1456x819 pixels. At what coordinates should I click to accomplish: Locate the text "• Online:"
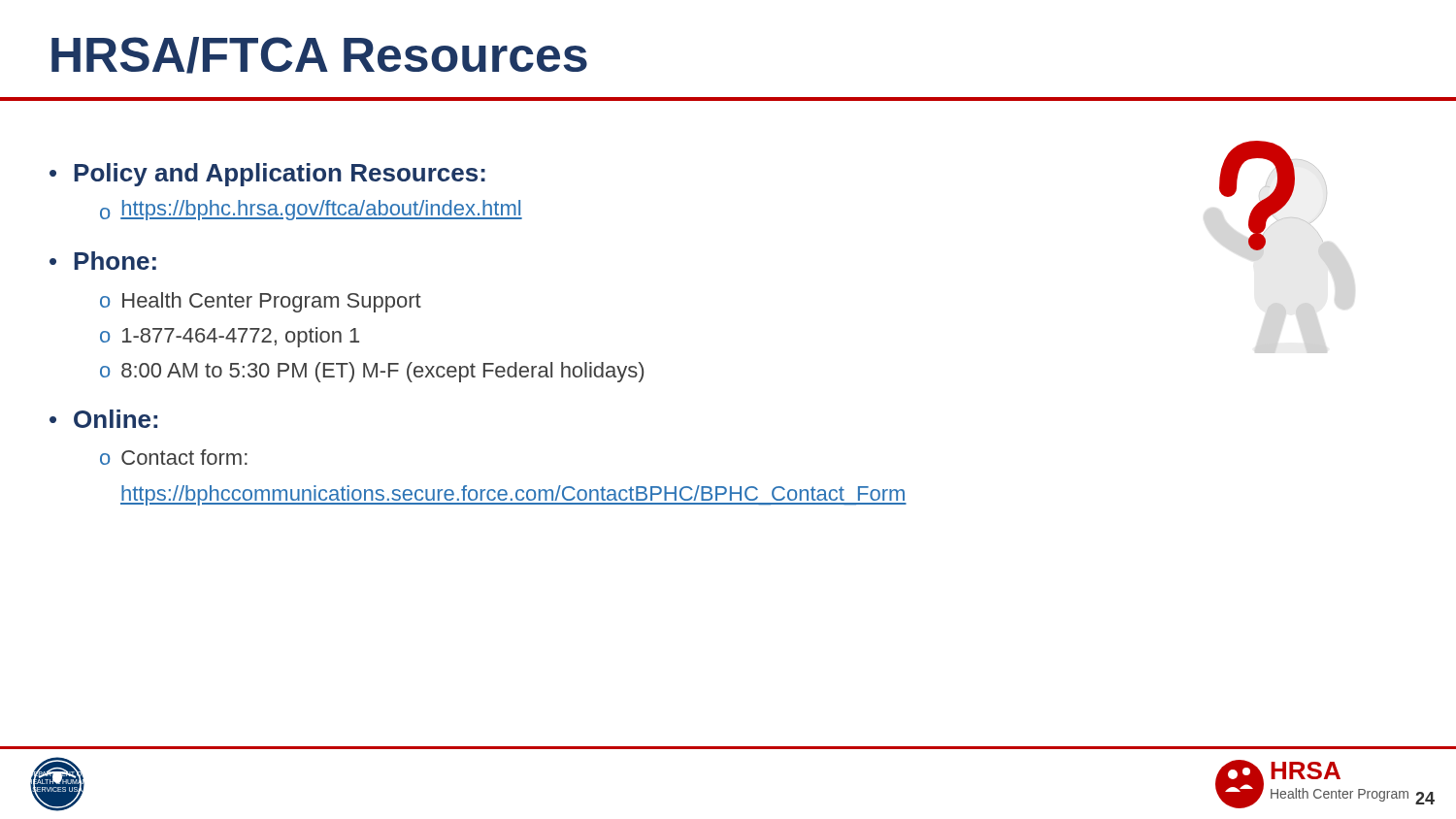[104, 420]
